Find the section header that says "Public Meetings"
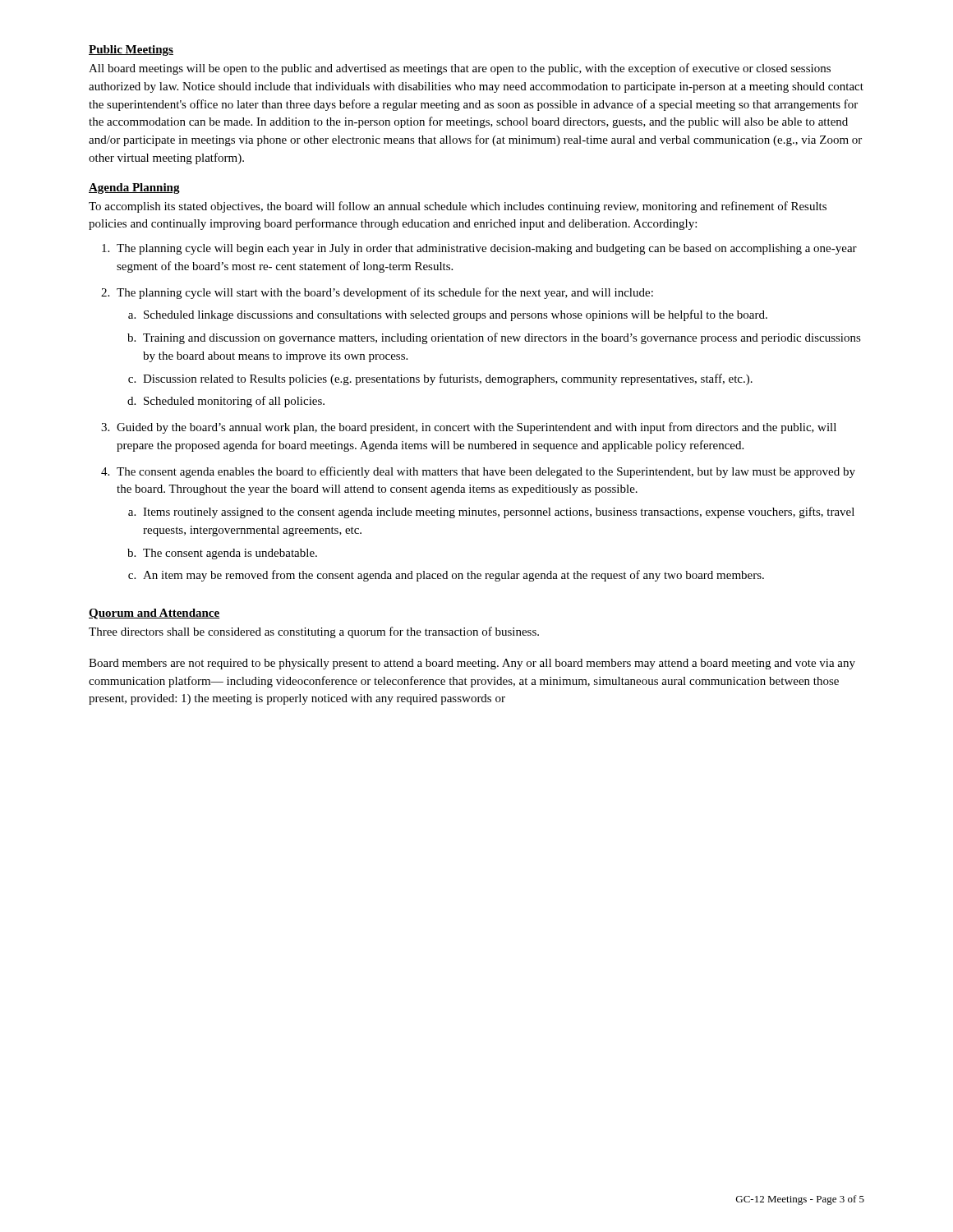The image size is (953, 1232). tap(131, 49)
